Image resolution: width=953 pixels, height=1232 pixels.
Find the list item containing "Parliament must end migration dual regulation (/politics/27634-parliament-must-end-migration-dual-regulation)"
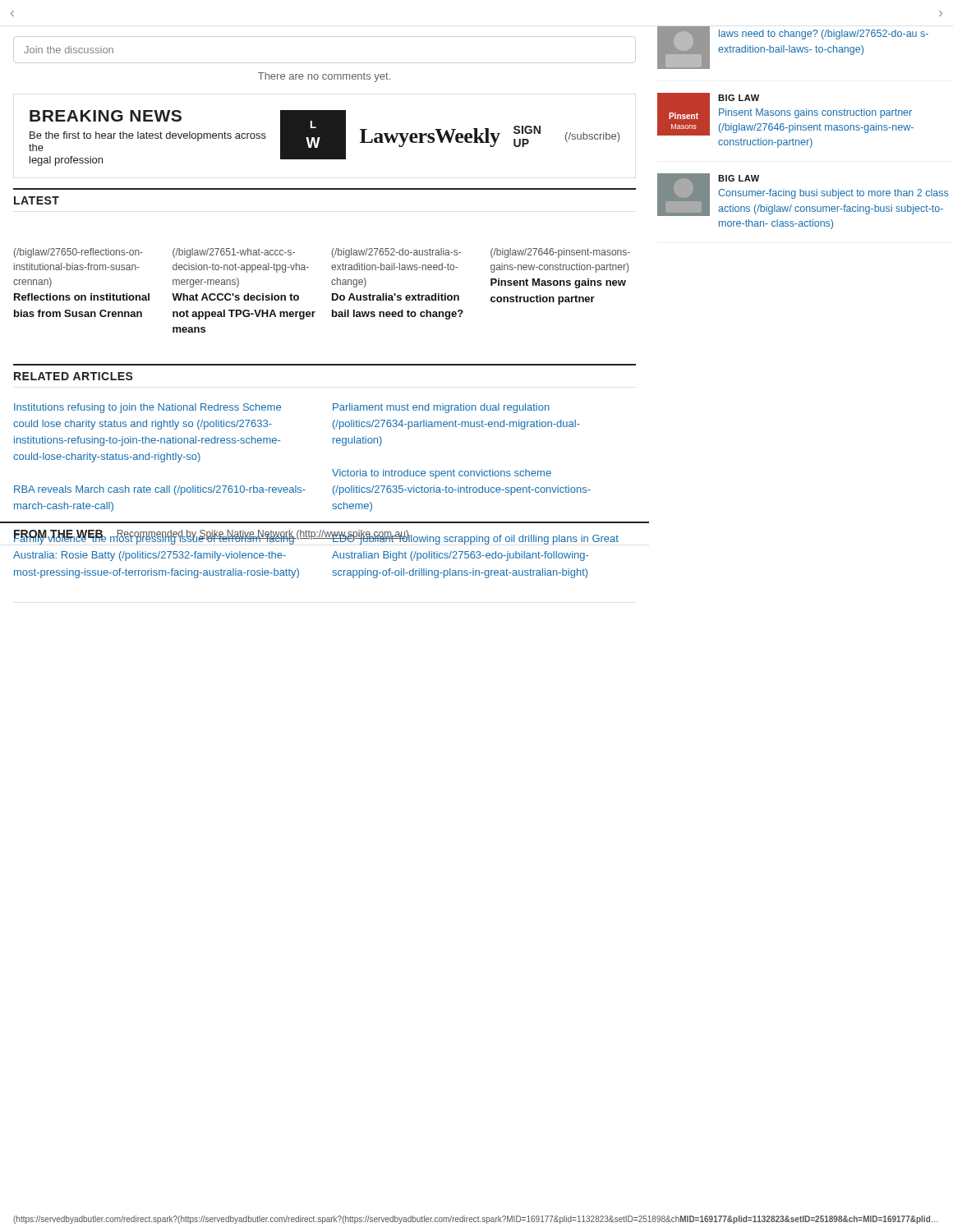[x=456, y=423]
